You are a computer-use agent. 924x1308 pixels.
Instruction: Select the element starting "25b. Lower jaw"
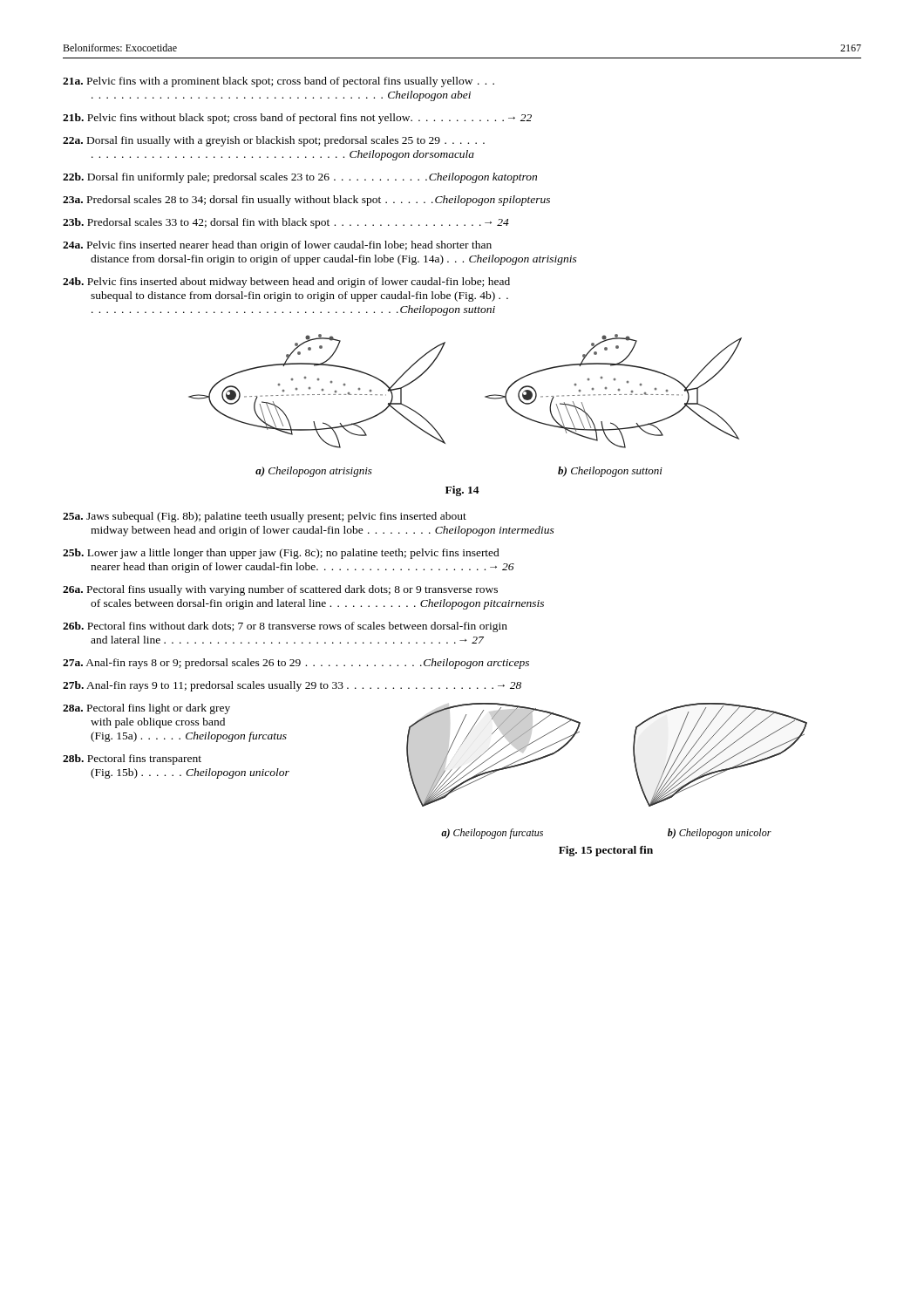pyautogui.click(x=288, y=559)
